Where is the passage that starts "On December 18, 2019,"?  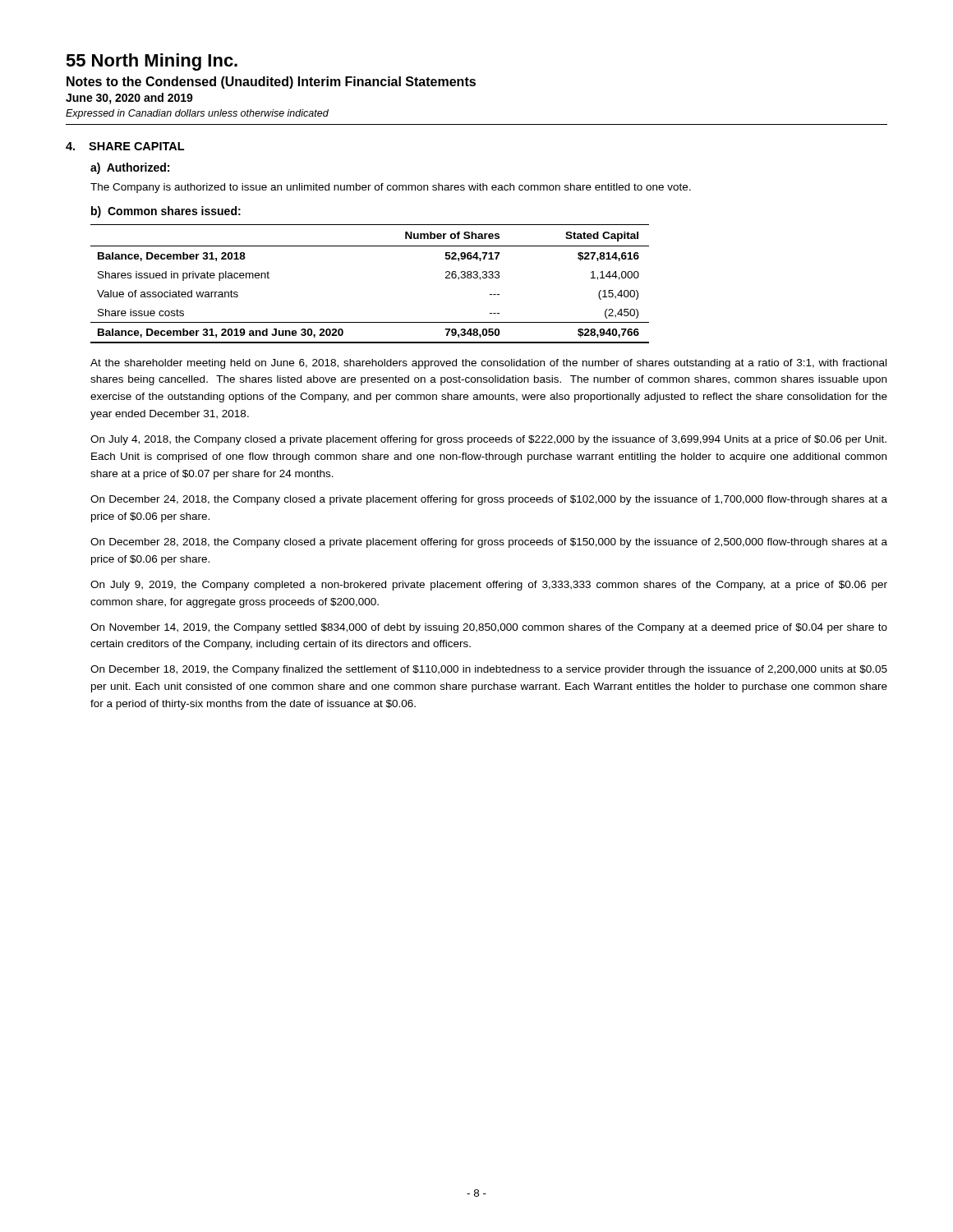point(489,686)
